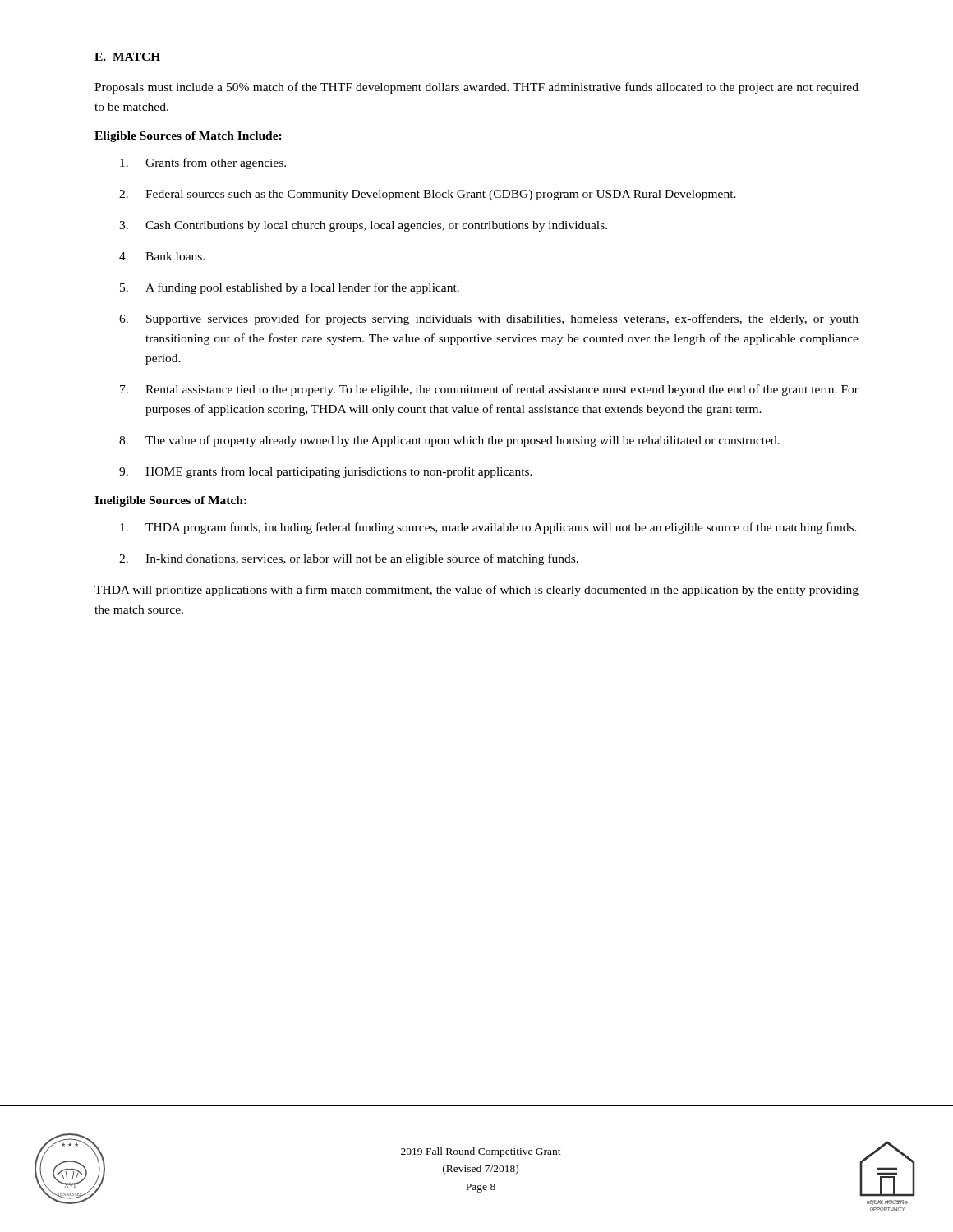
Task: Select the list item with the text "3. Cash Contributions by local"
Action: pyautogui.click(x=489, y=225)
